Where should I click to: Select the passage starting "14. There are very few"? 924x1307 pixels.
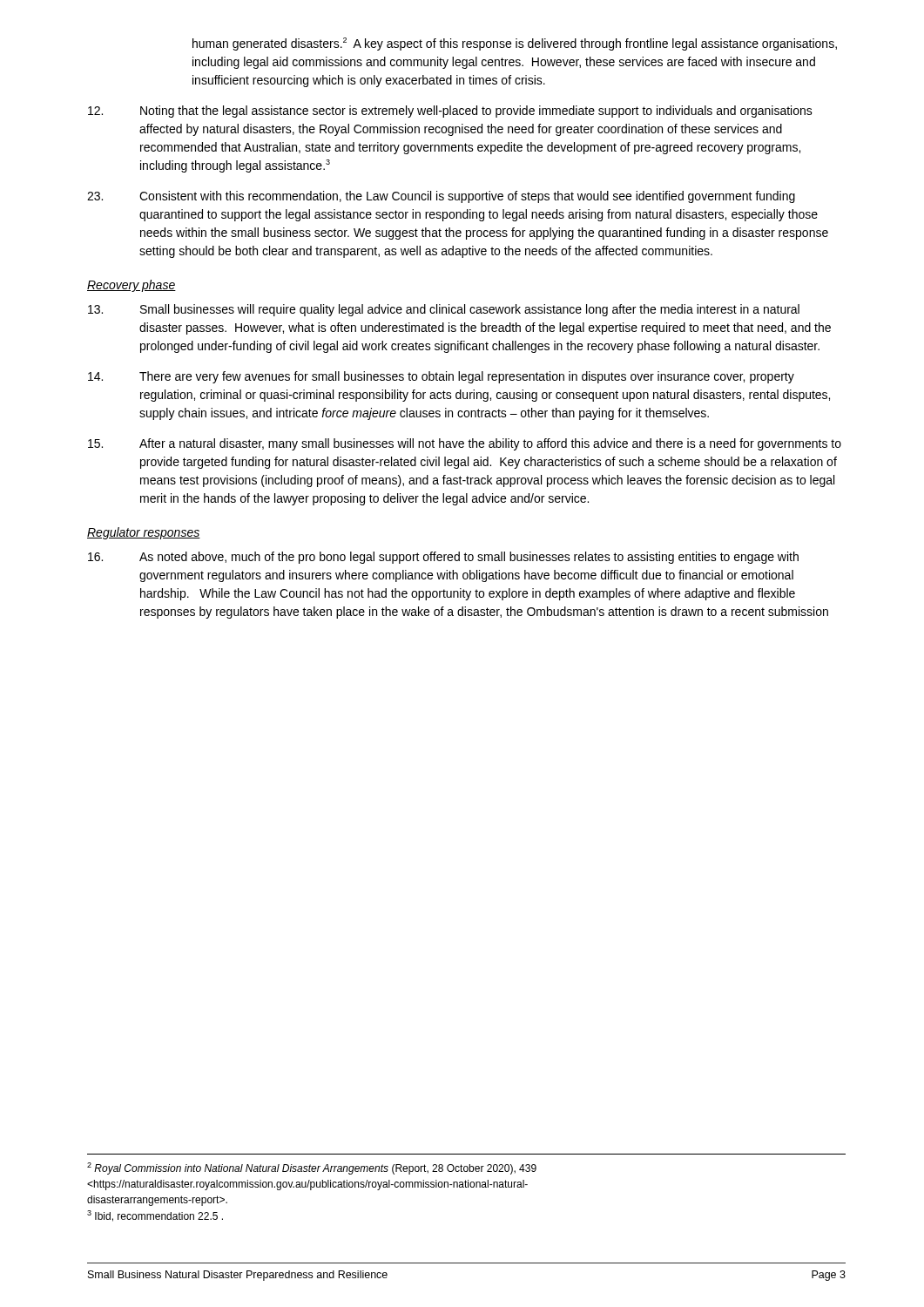pos(466,395)
